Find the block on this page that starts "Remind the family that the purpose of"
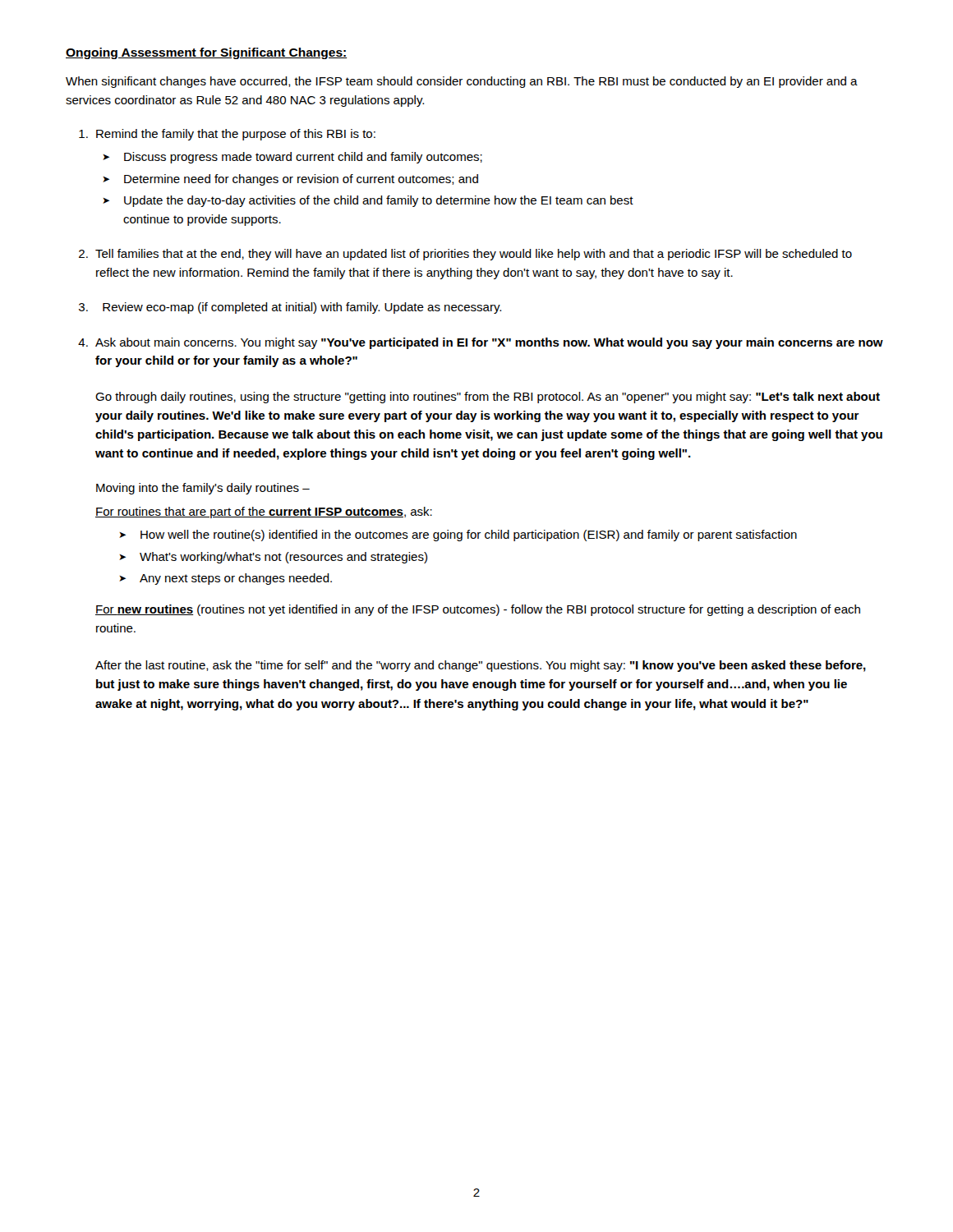 [236, 135]
